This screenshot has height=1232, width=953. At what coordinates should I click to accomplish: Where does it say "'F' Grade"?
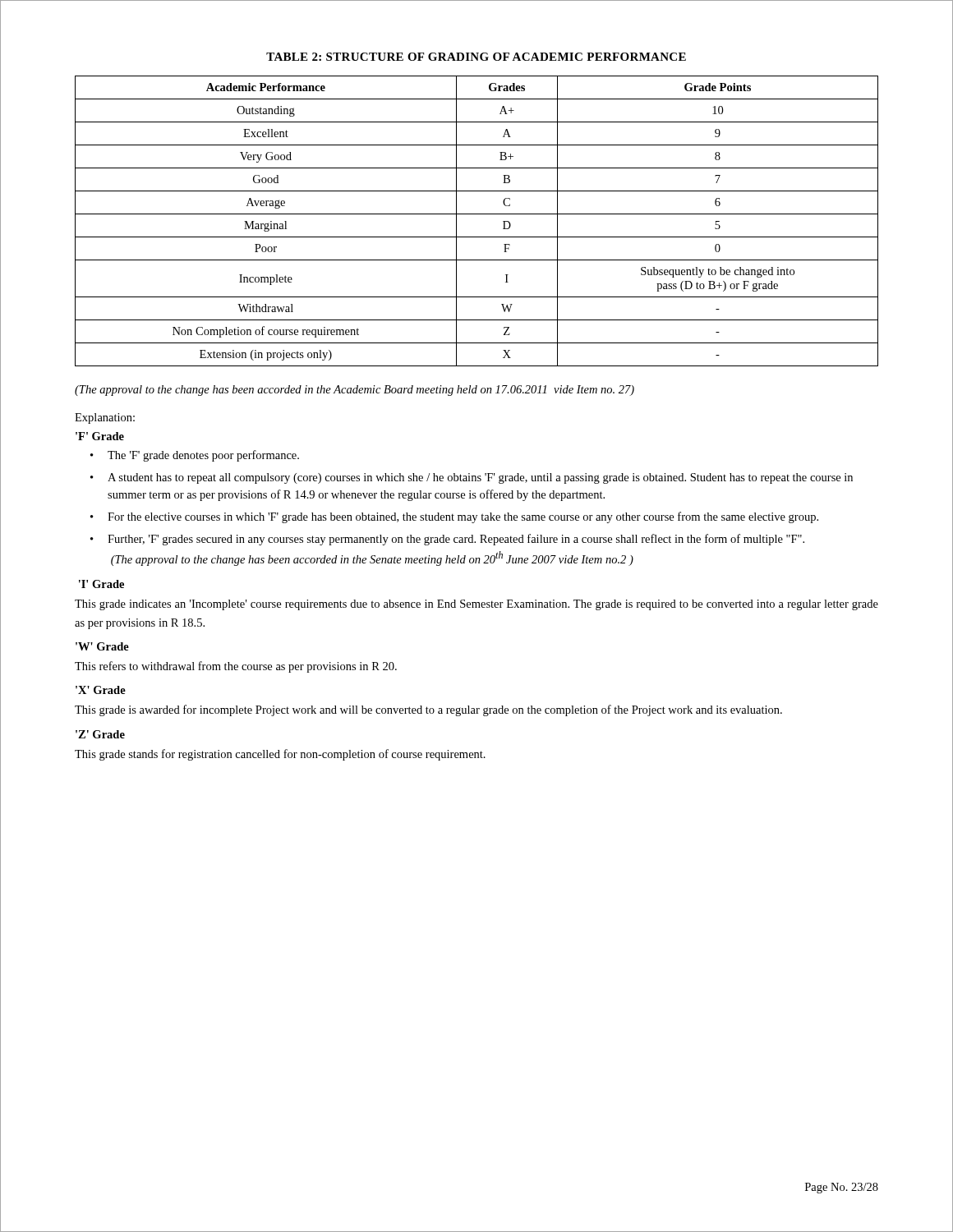click(99, 436)
